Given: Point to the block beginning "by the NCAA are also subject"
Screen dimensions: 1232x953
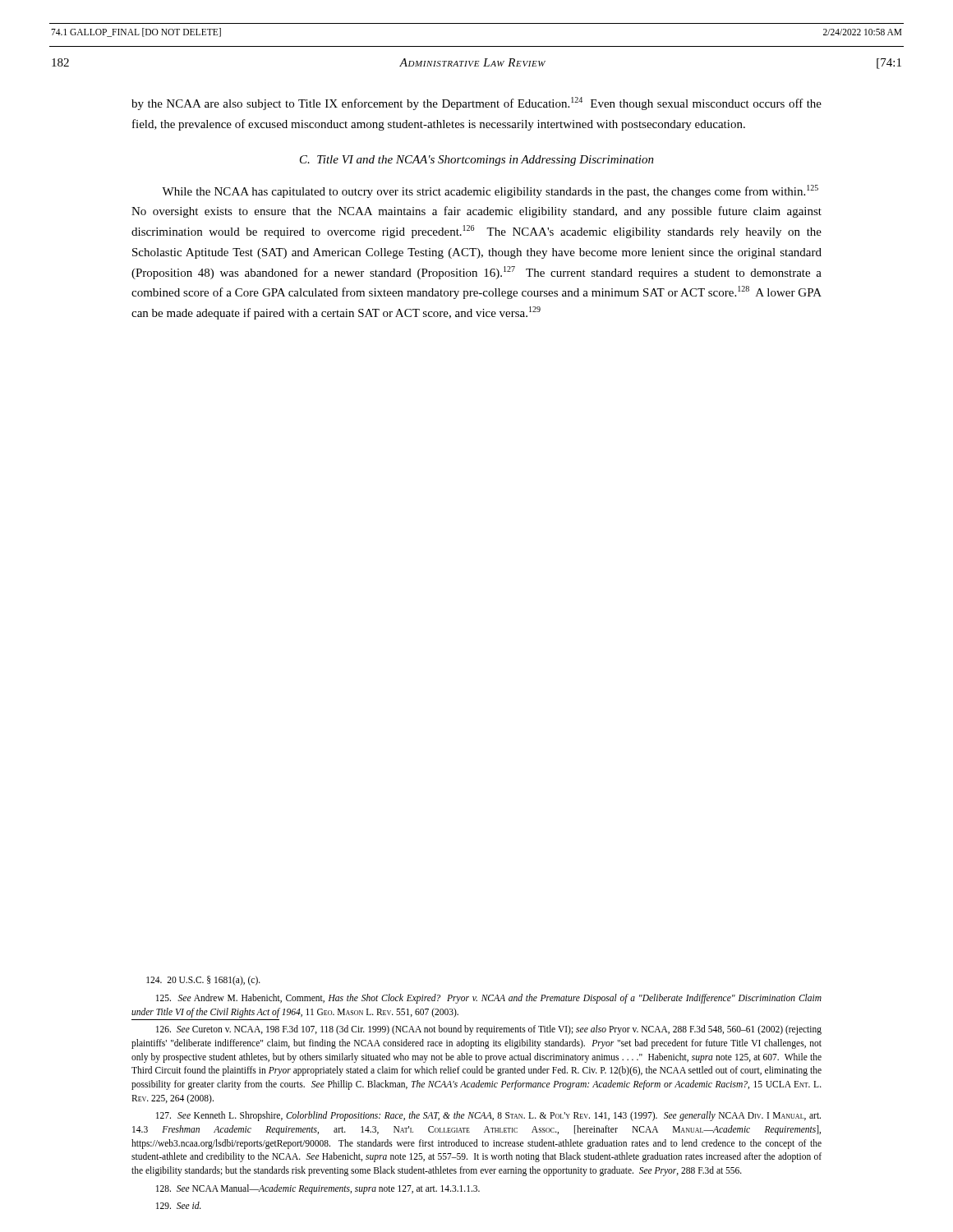Looking at the screenshot, I should [476, 113].
